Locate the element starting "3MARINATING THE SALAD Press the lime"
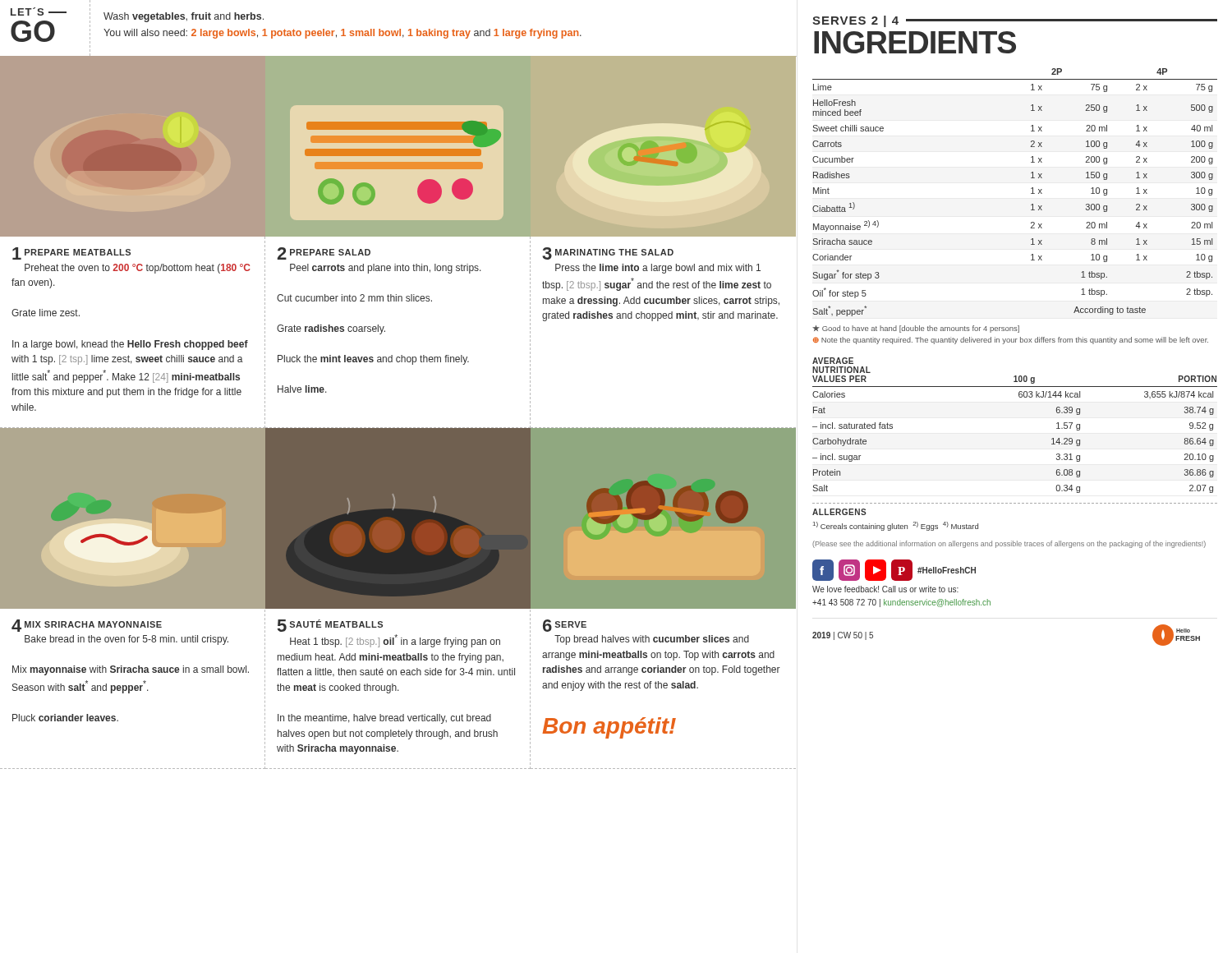The width and height of the screenshot is (1232, 953). (x=661, y=282)
